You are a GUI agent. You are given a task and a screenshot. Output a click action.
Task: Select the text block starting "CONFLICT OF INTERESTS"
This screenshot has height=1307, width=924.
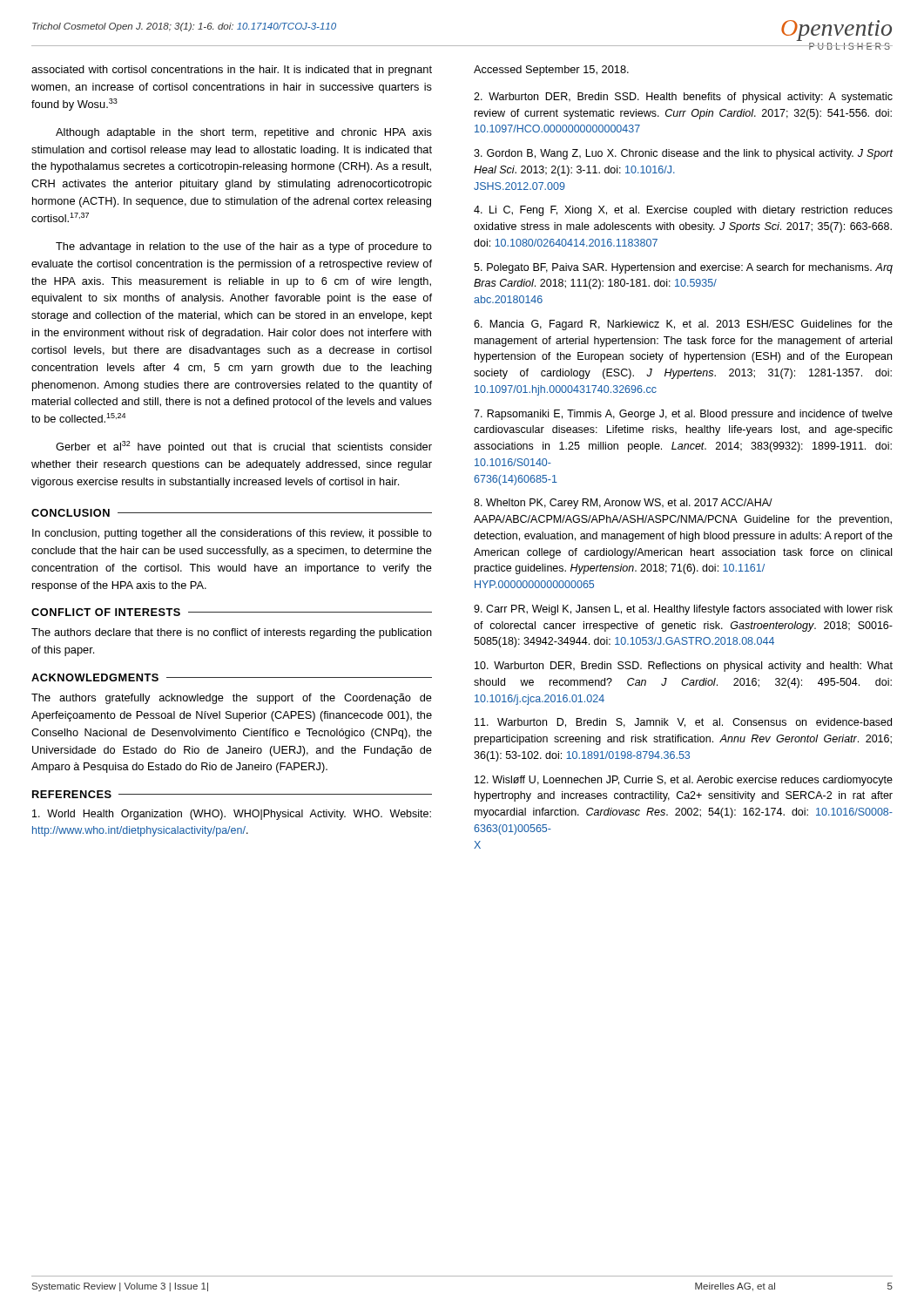[106, 612]
